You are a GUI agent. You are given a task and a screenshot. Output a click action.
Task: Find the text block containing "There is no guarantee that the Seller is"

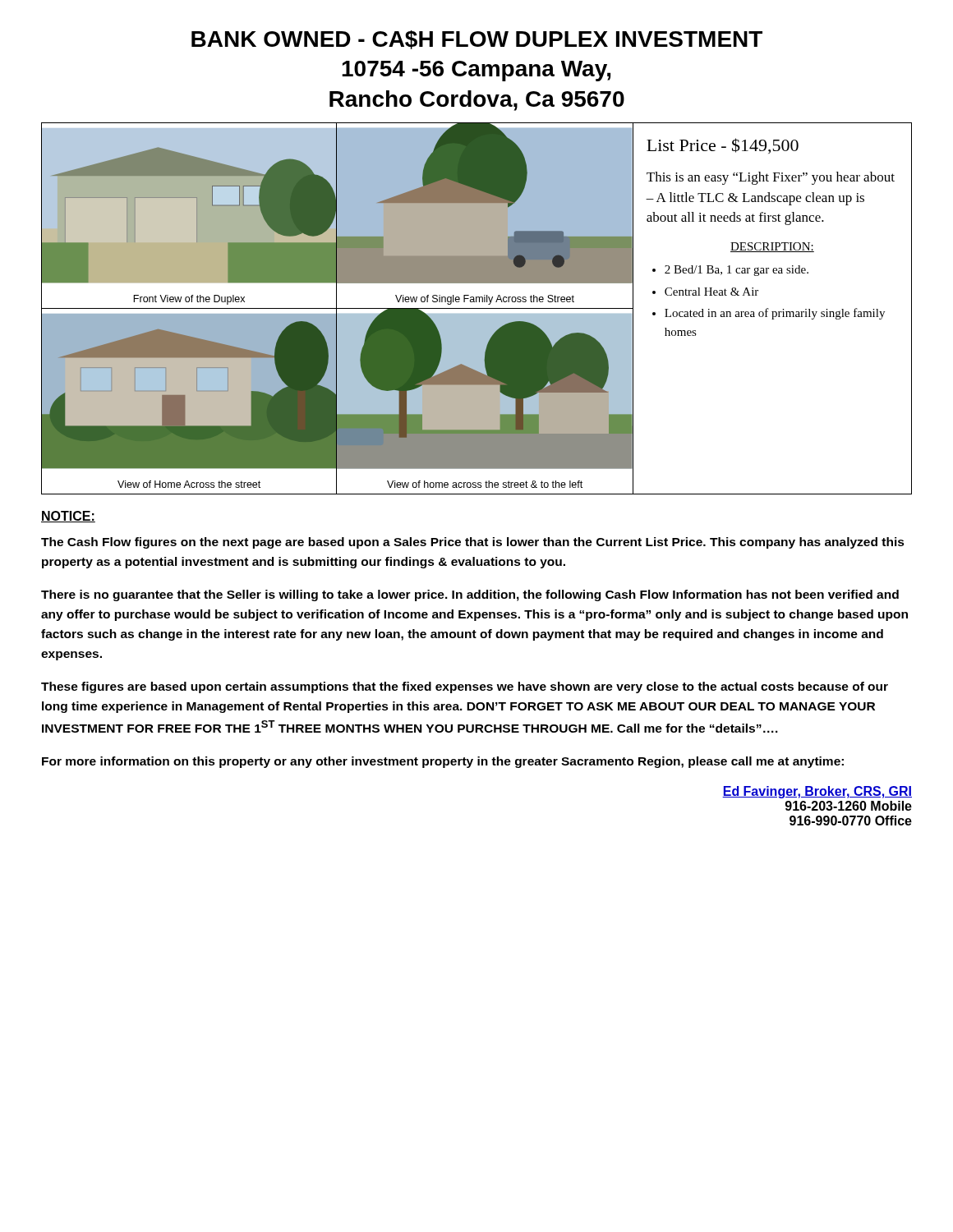point(475,624)
